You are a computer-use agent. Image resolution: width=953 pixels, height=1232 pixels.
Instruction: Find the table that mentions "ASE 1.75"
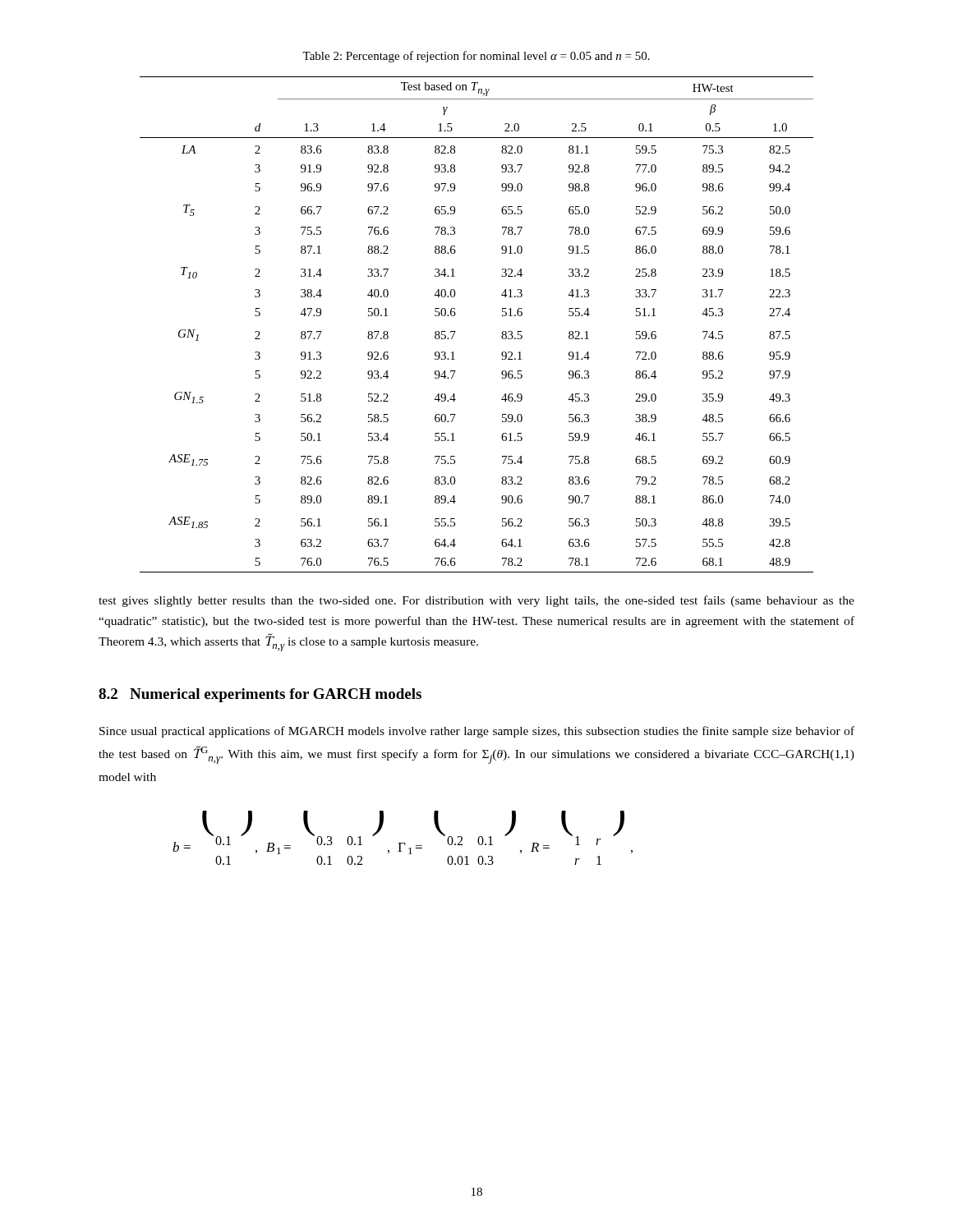pyautogui.click(x=476, y=324)
